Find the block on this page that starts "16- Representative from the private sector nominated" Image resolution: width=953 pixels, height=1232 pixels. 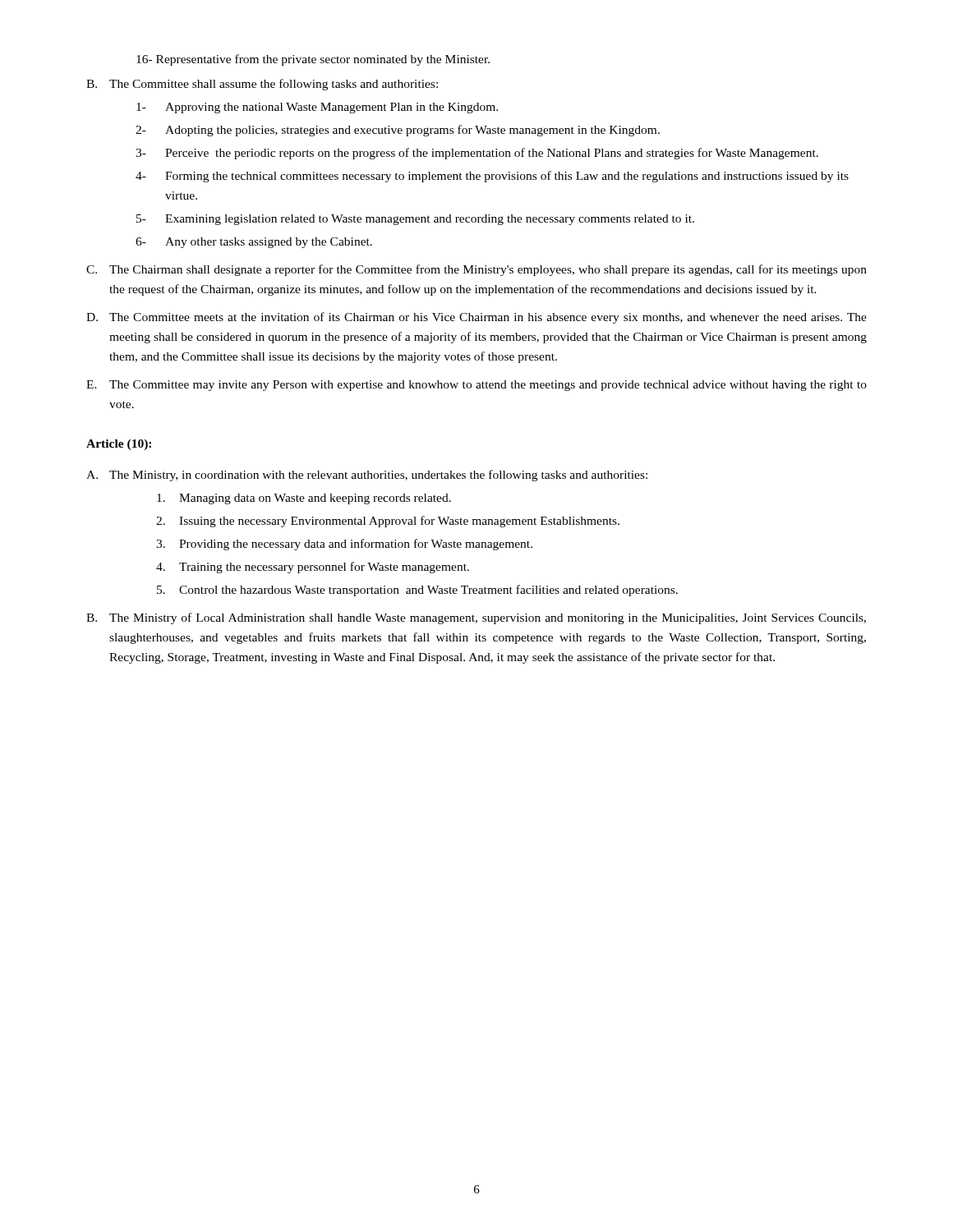point(313,59)
